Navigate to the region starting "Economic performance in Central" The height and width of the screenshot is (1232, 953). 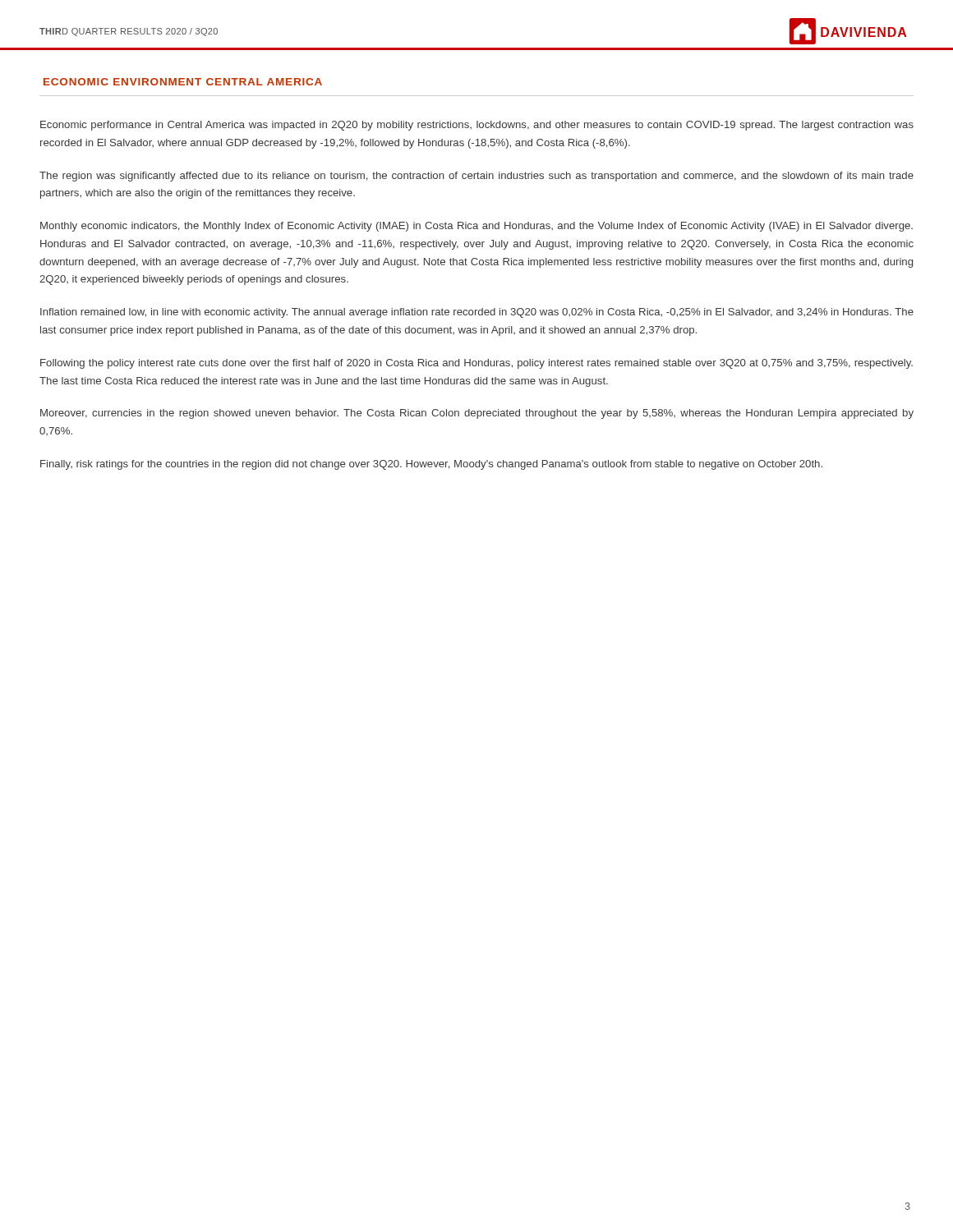click(476, 133)
